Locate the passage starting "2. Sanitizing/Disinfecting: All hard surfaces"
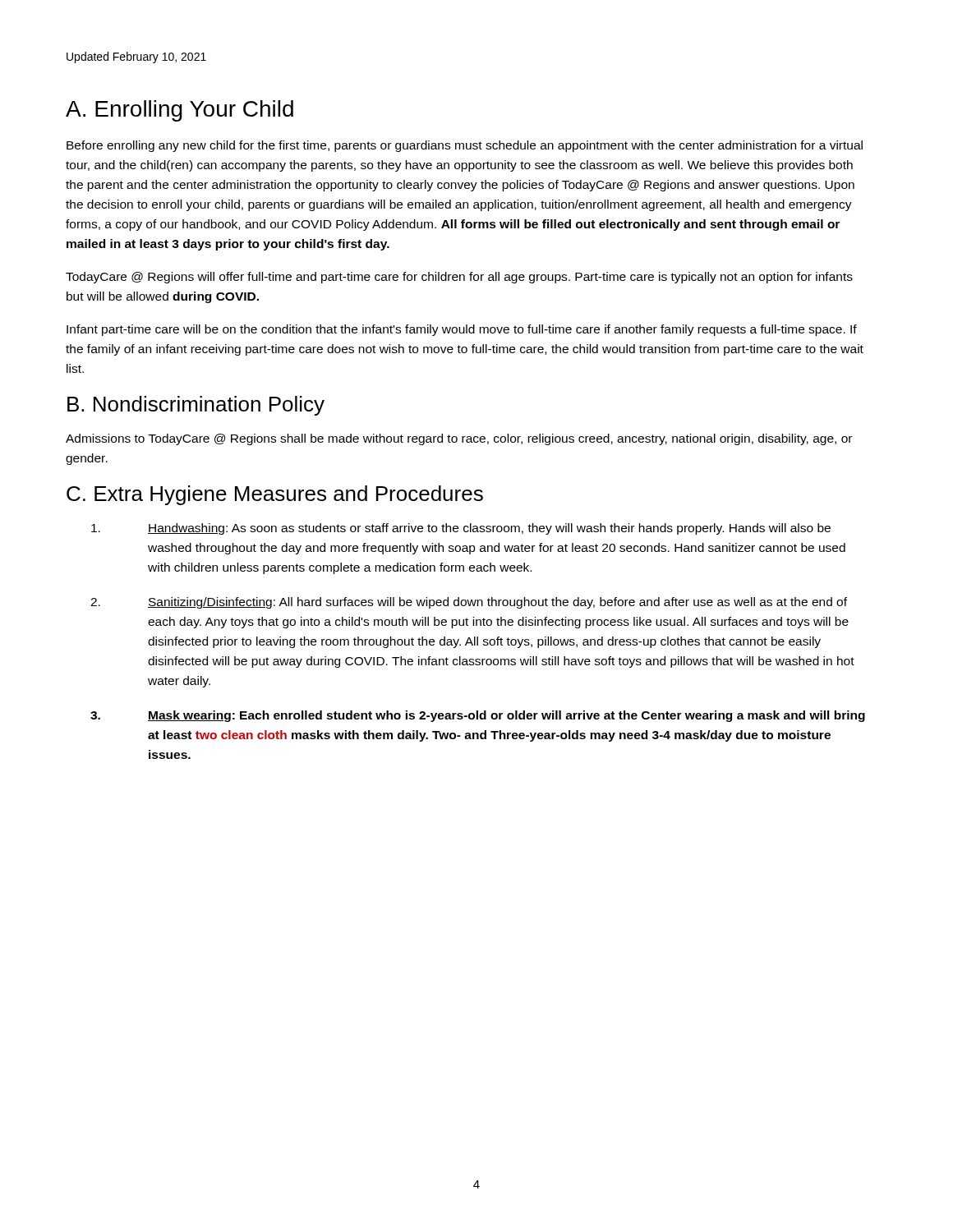The image size is (953, 1232). (468, 642)
